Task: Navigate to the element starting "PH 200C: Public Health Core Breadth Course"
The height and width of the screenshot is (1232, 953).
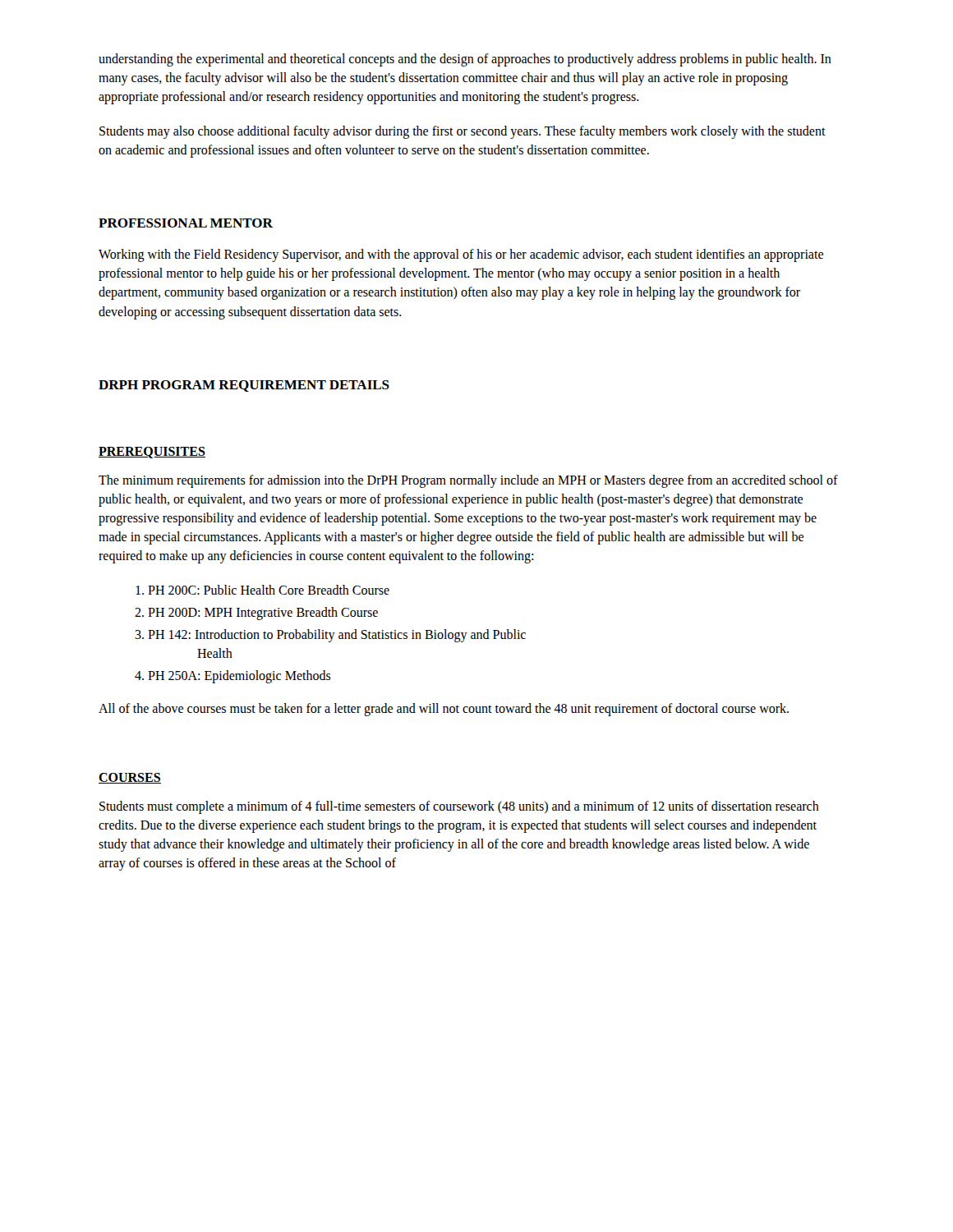Action: click(x=269, y=590)
